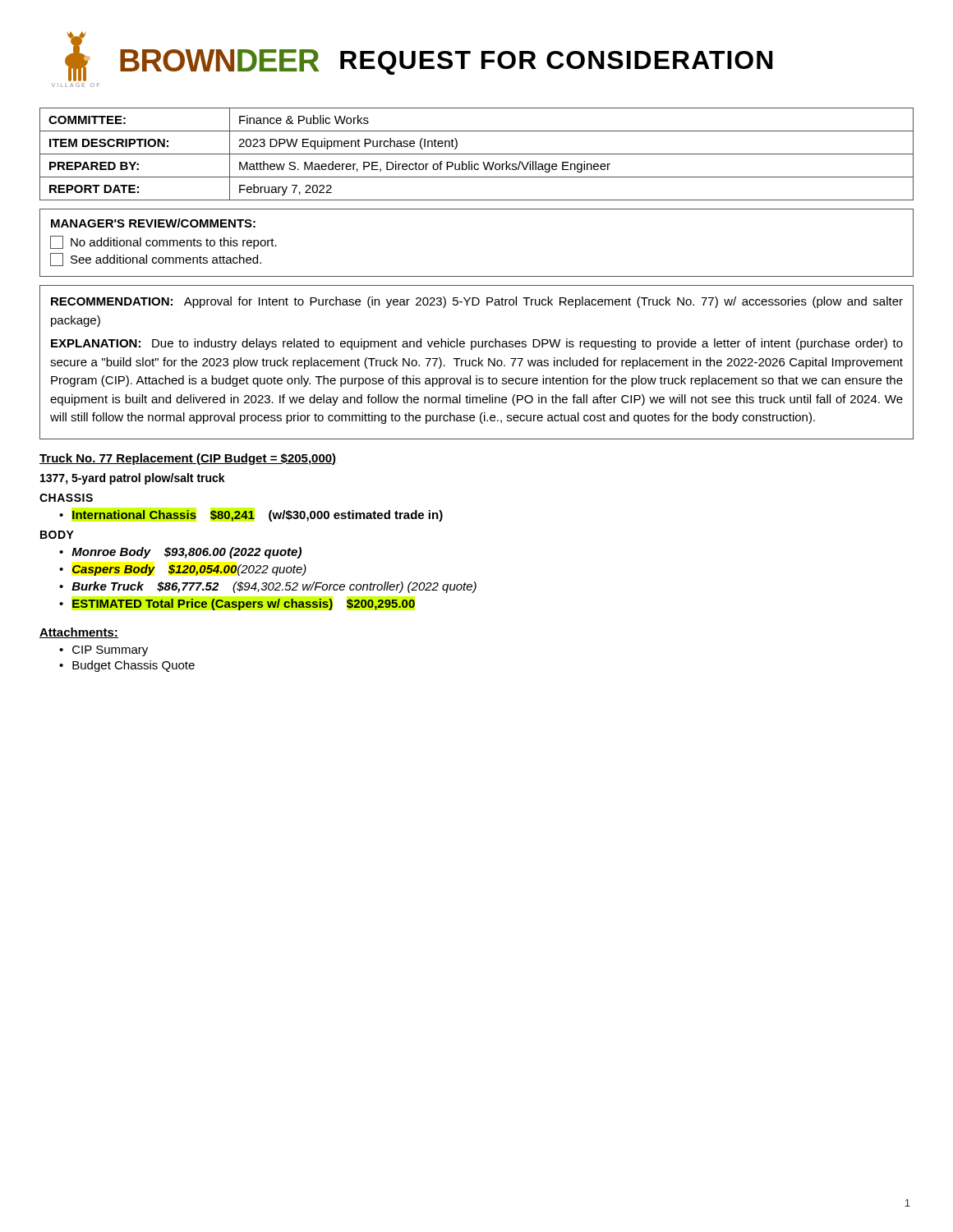Find the region starting "1377, 5-yard patrol plow/salt truck"
The height and width of the screenshot is (1232, 953).
[132, 478]
